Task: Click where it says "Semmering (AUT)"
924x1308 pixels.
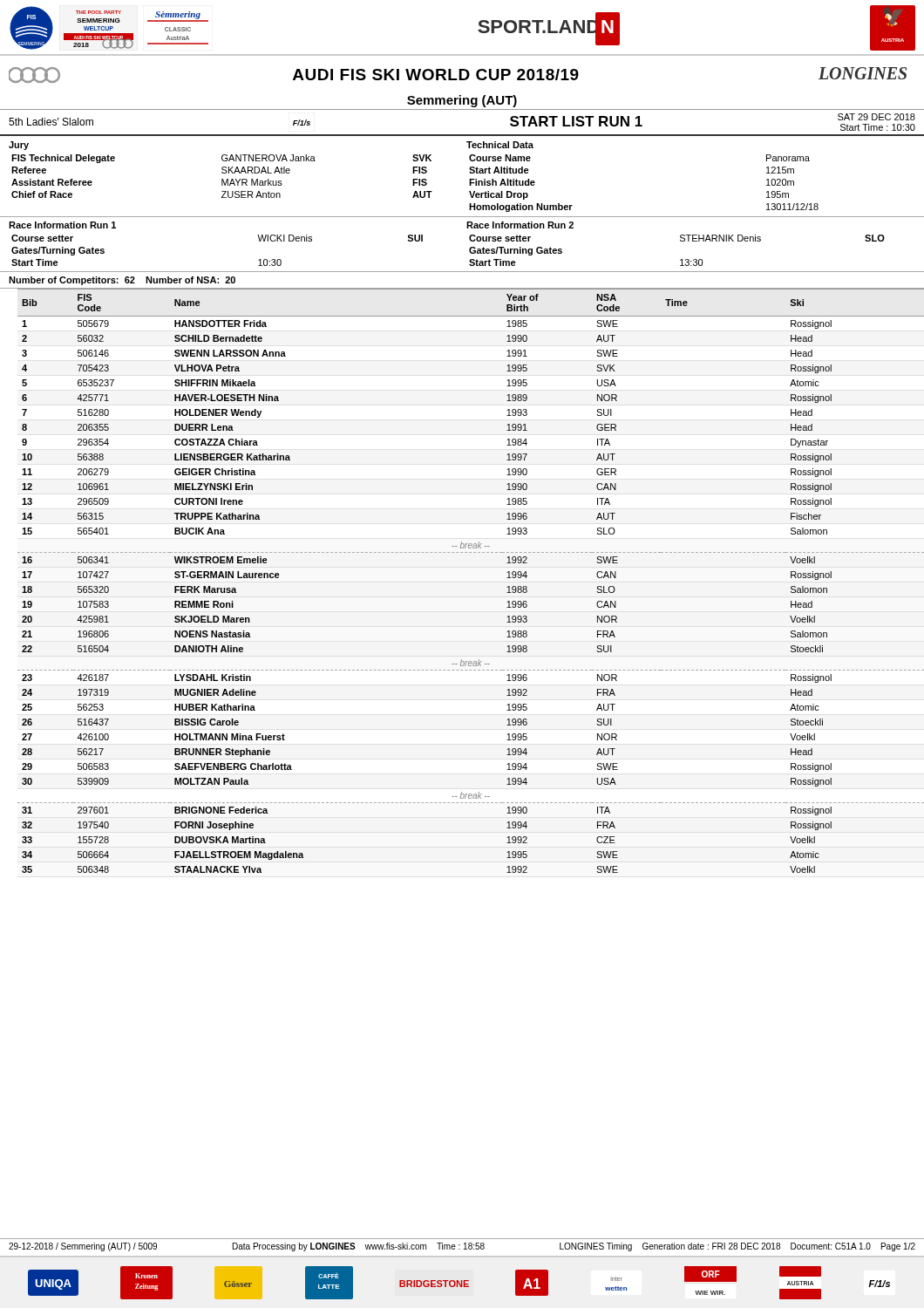Action: click(x=462, y=100)
